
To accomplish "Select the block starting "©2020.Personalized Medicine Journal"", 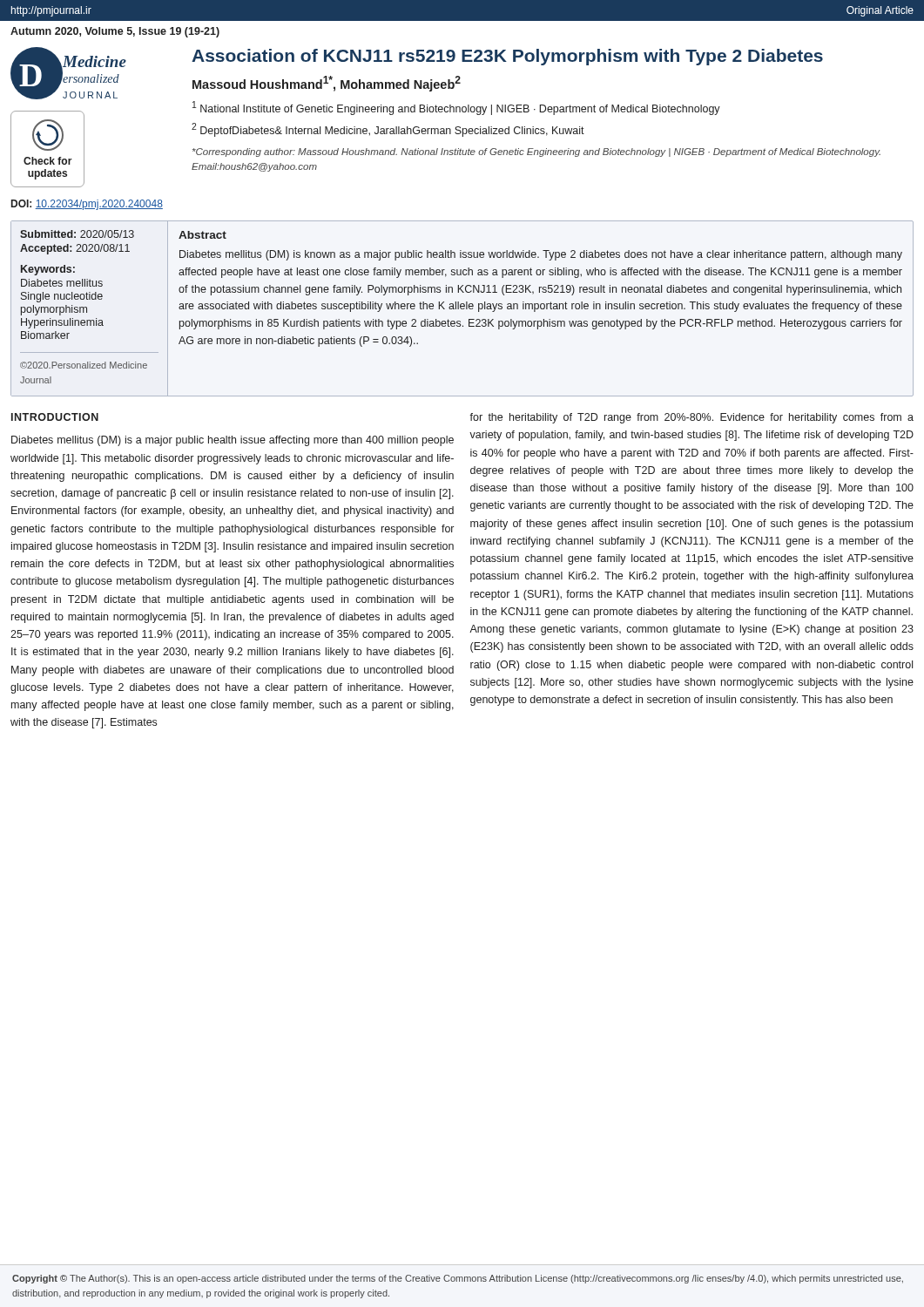I will pyautogui.click(x=84, y=372).
